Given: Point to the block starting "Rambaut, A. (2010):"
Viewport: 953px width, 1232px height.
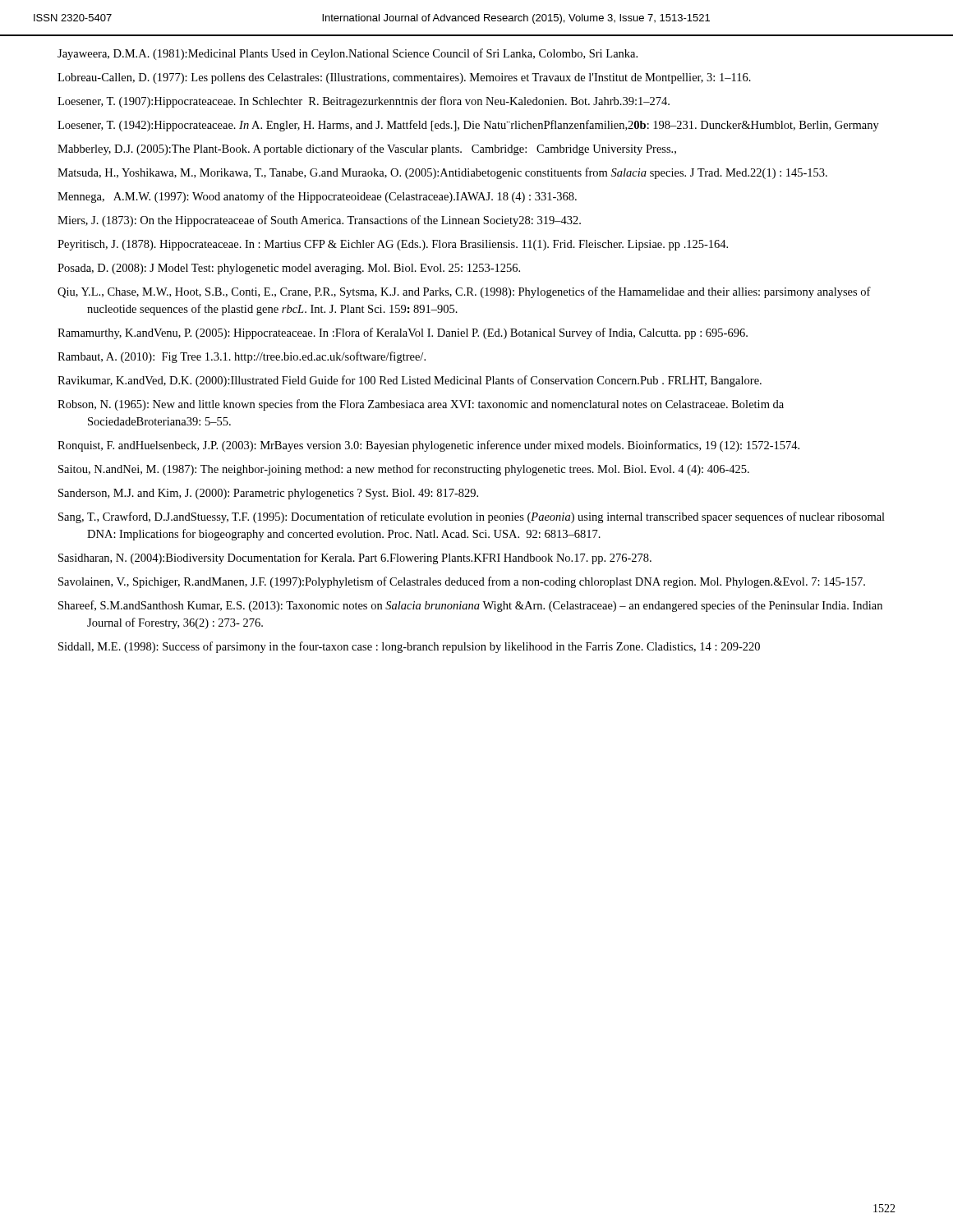Looking at the screenshot, I should (242, 357).
